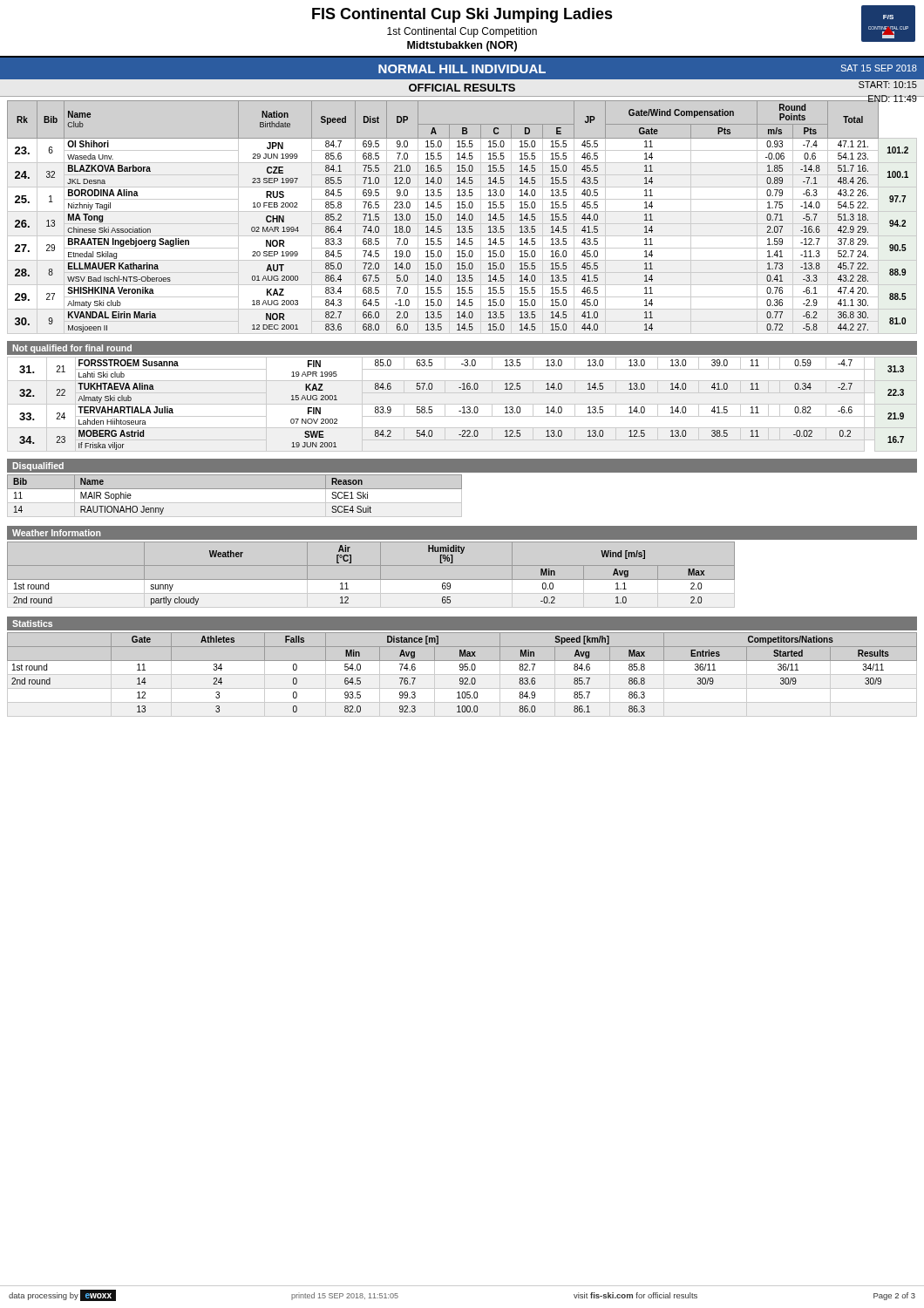The width and height of the screenshot is (924, 1308).
Task: Point to the region starting "NORMAL HILL INDIVIDUAL SAT 15 SEP 2018"
Action: point(648,68)
